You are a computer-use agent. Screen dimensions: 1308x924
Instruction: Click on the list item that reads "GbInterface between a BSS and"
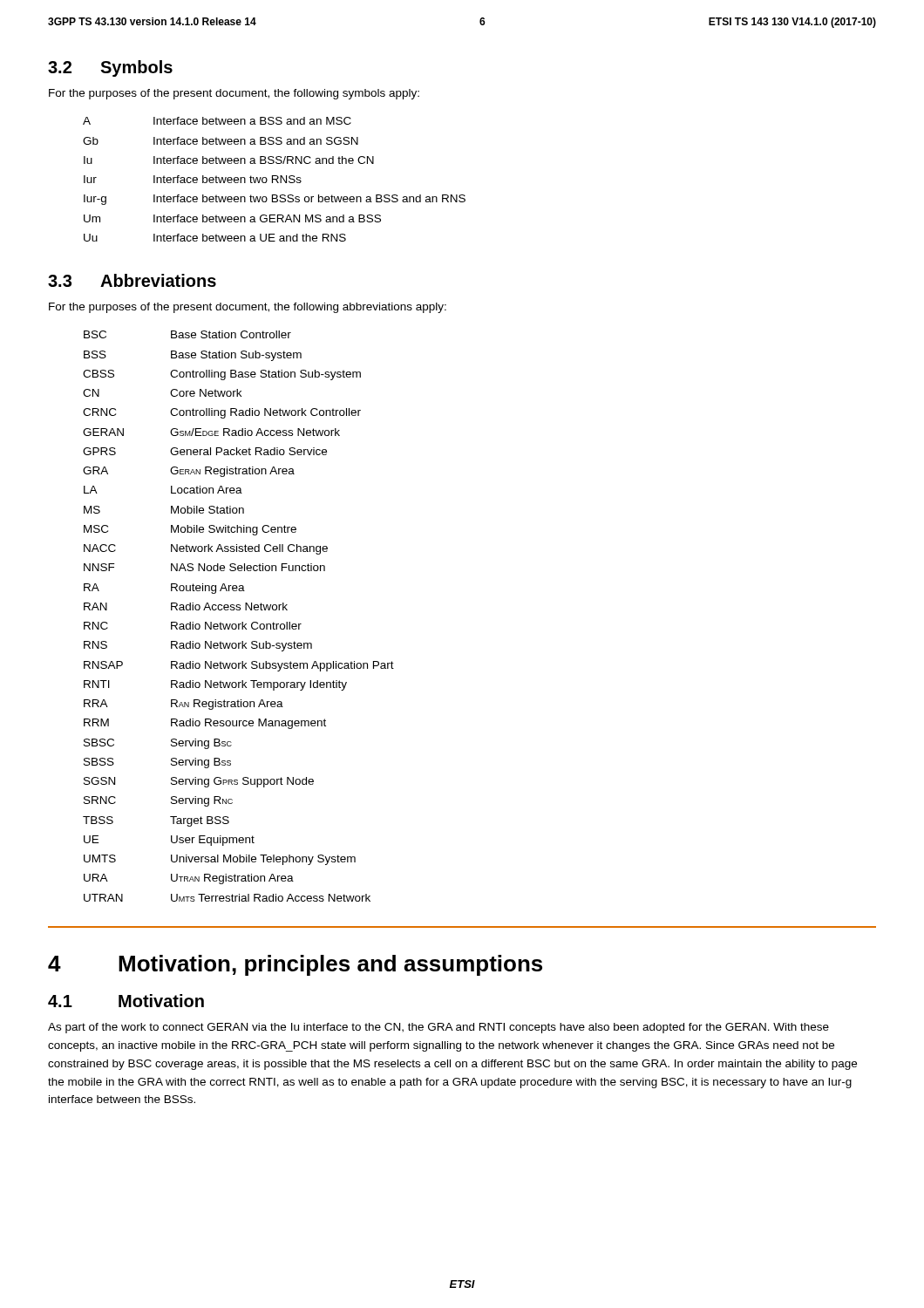point(221,141)
